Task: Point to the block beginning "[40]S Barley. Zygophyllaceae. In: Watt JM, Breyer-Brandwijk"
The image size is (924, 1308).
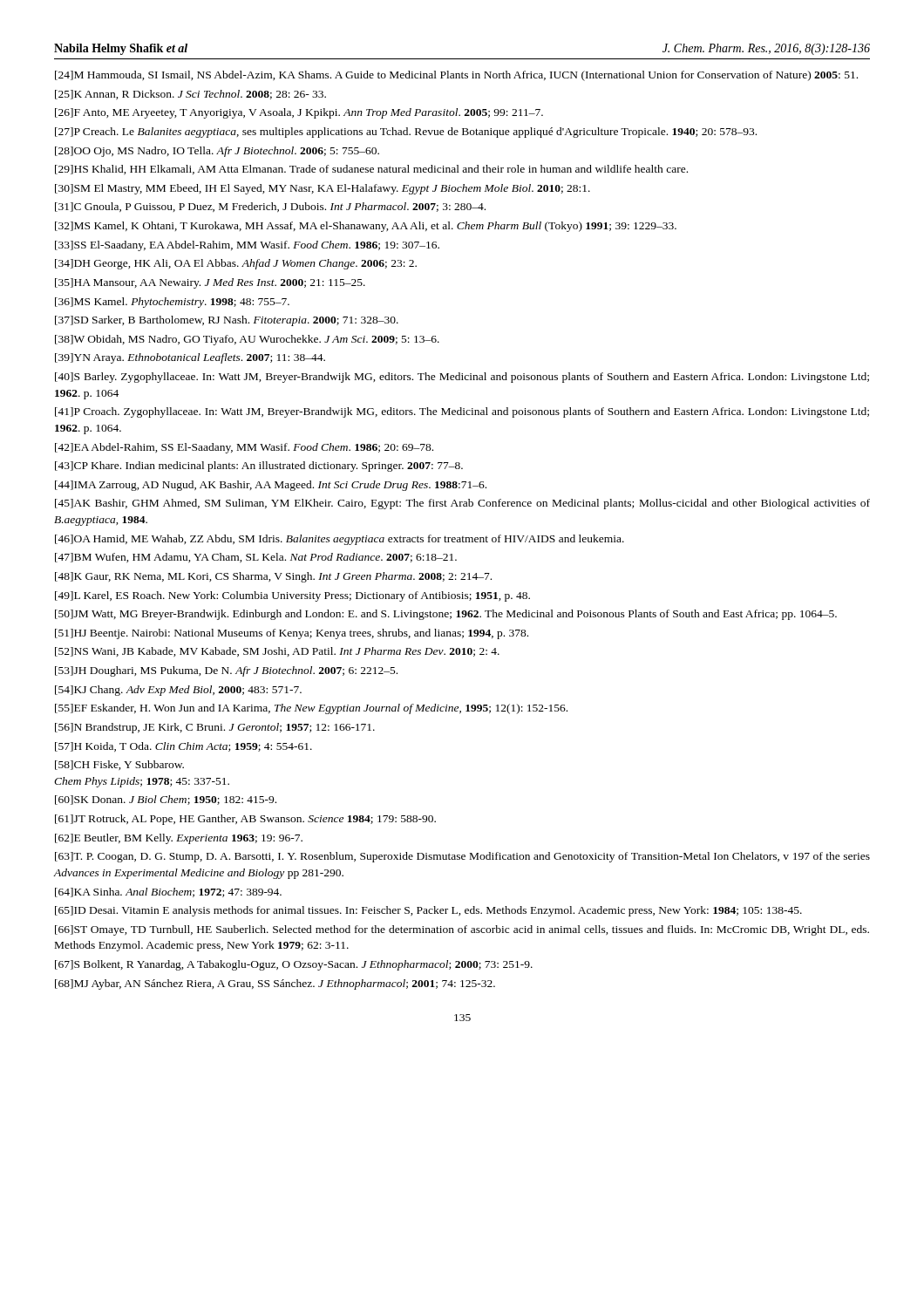Action: (x=462, y=384)
